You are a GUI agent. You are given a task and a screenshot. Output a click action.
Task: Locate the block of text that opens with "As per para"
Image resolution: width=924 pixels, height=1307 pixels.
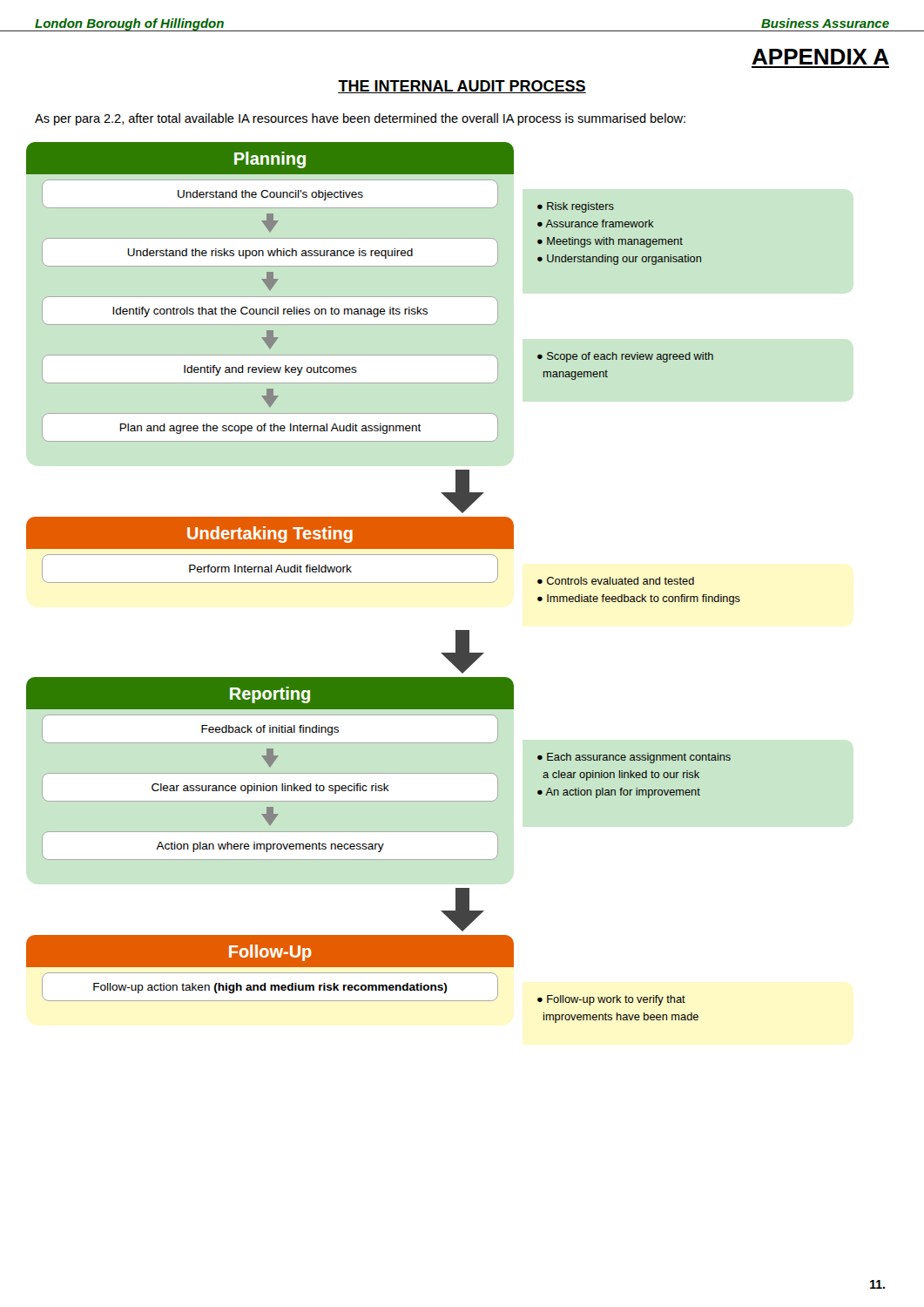click(x=361, y=118)
